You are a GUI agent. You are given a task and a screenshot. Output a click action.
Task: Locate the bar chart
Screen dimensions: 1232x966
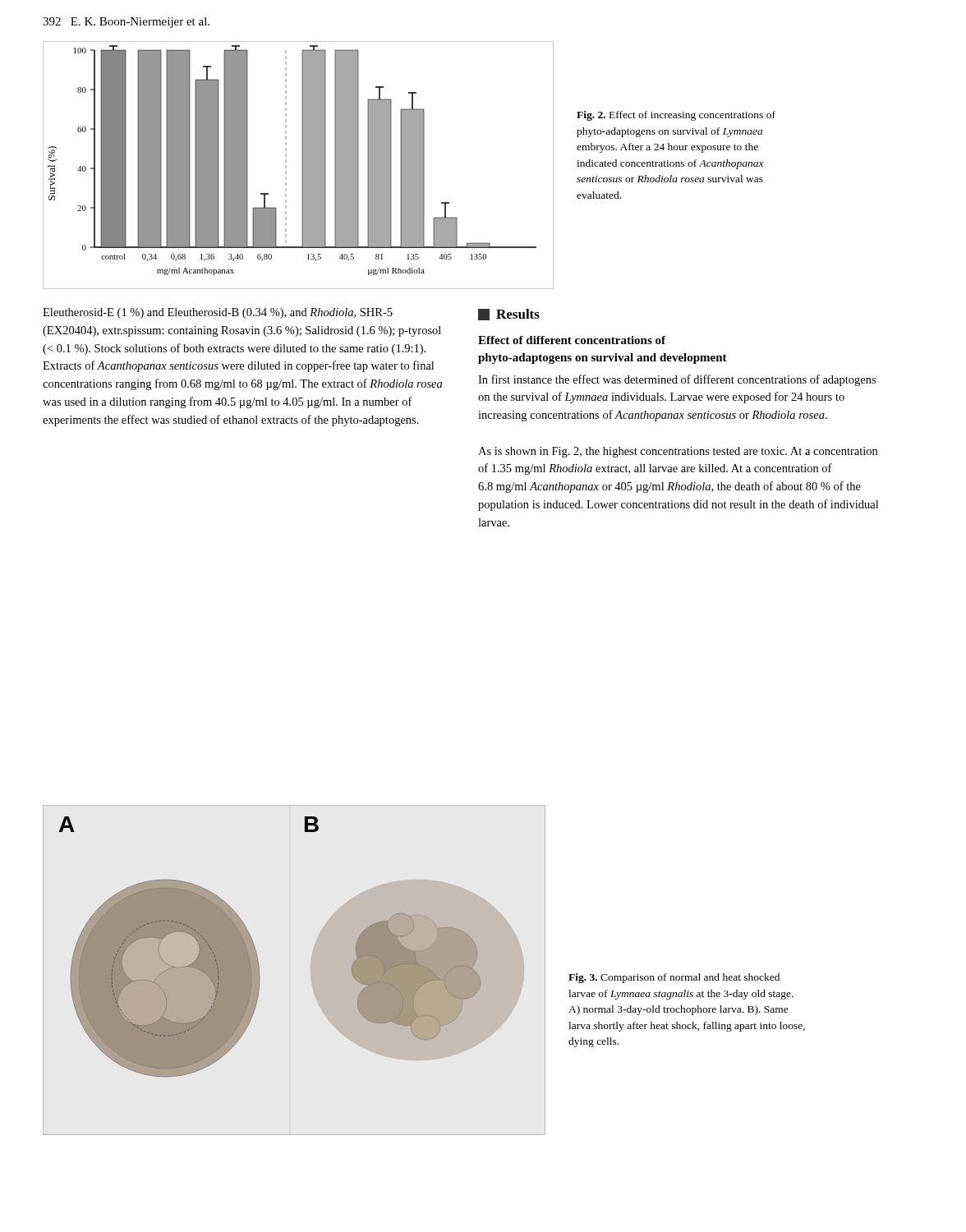tap(297, 167)
